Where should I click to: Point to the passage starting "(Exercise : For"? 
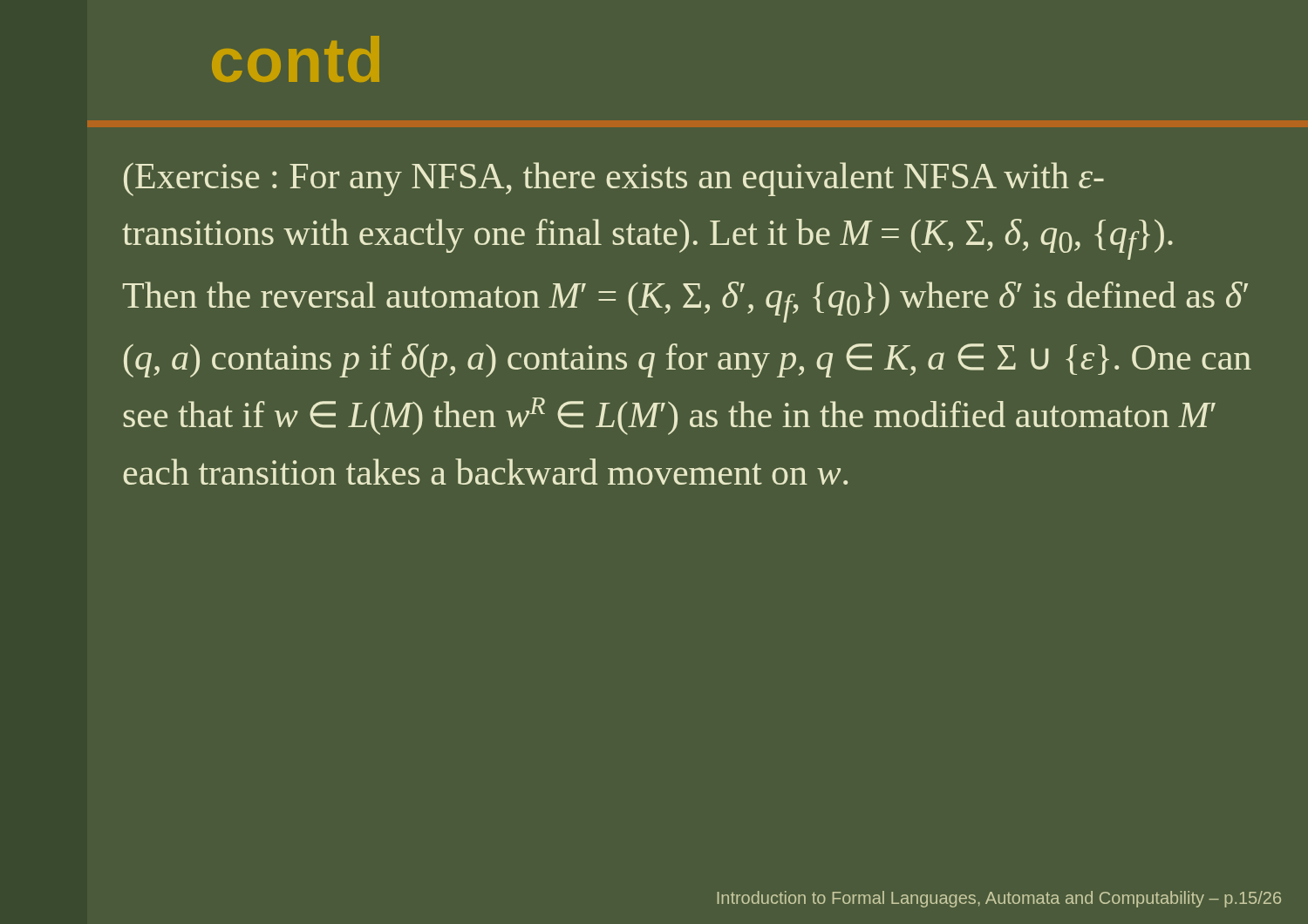pyautogui.click(x=687, y=324)
